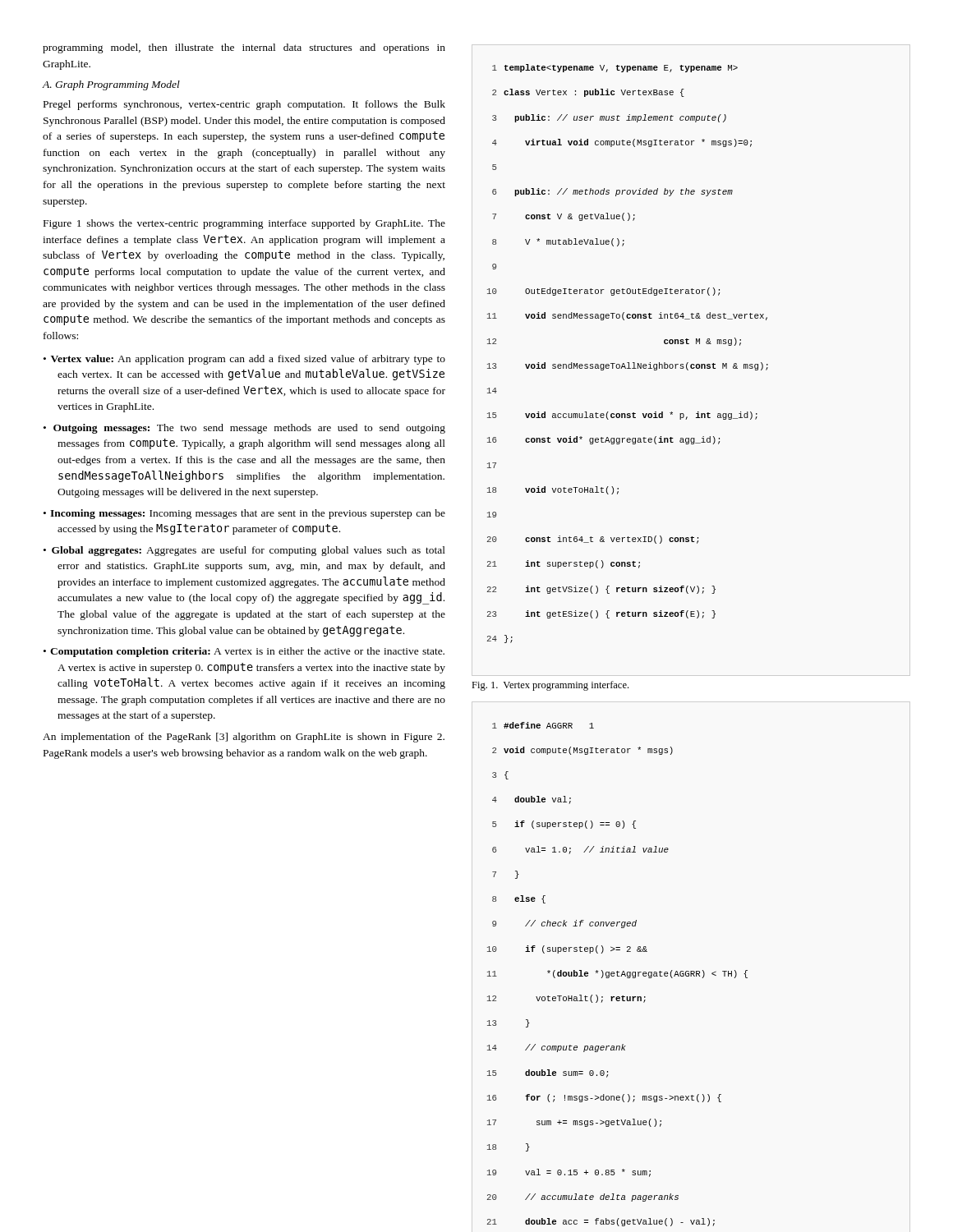Find the list item that says "Global aggregates: Aggregates are useful for computing global"
The height and width of the screenshot is (1232, 953).
248,590
